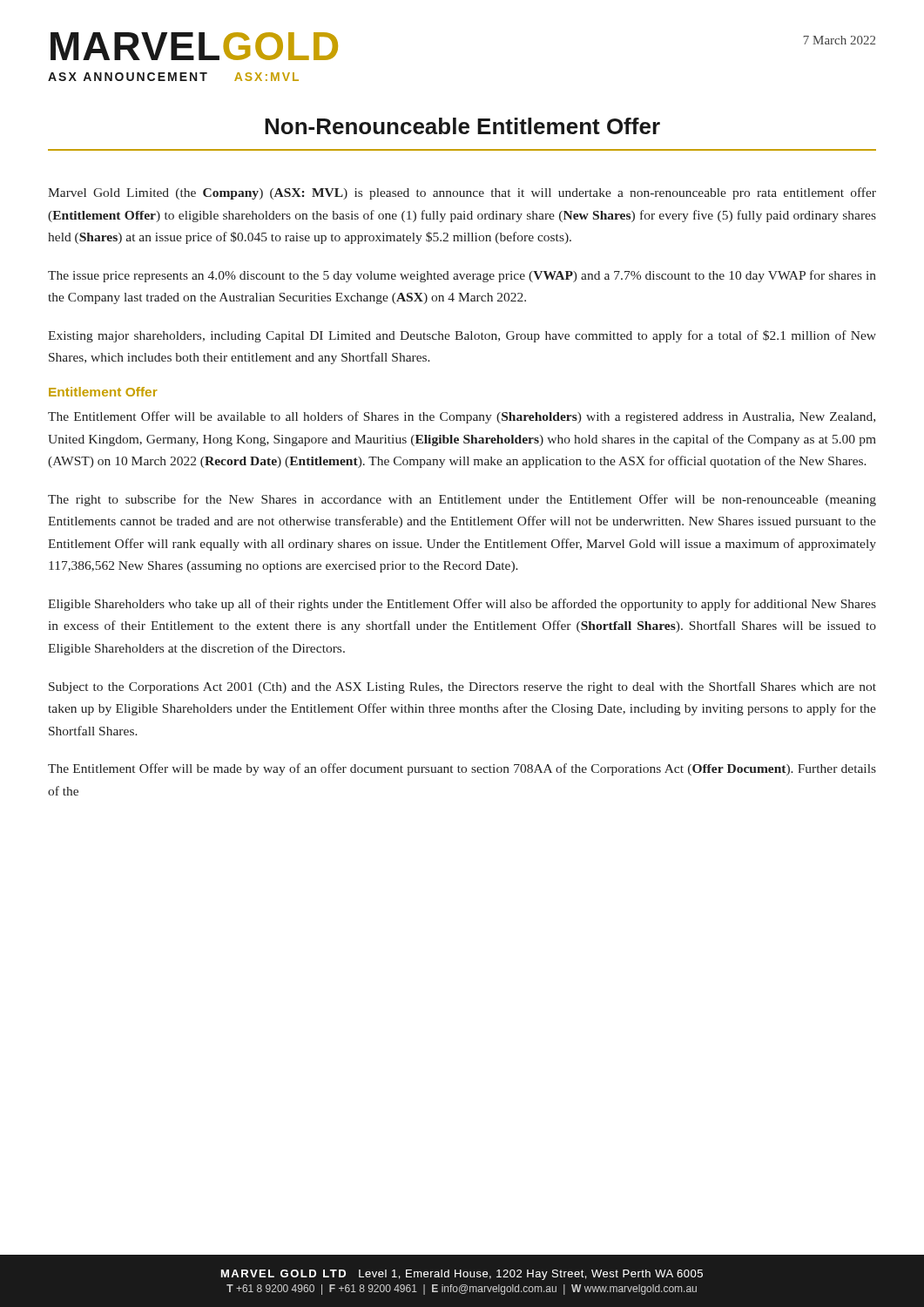Navigate to the text starting "The Entitlement Offer will be available to"
The height and width of the screenshot is (1307, 924).
click(x=462, y=438)
